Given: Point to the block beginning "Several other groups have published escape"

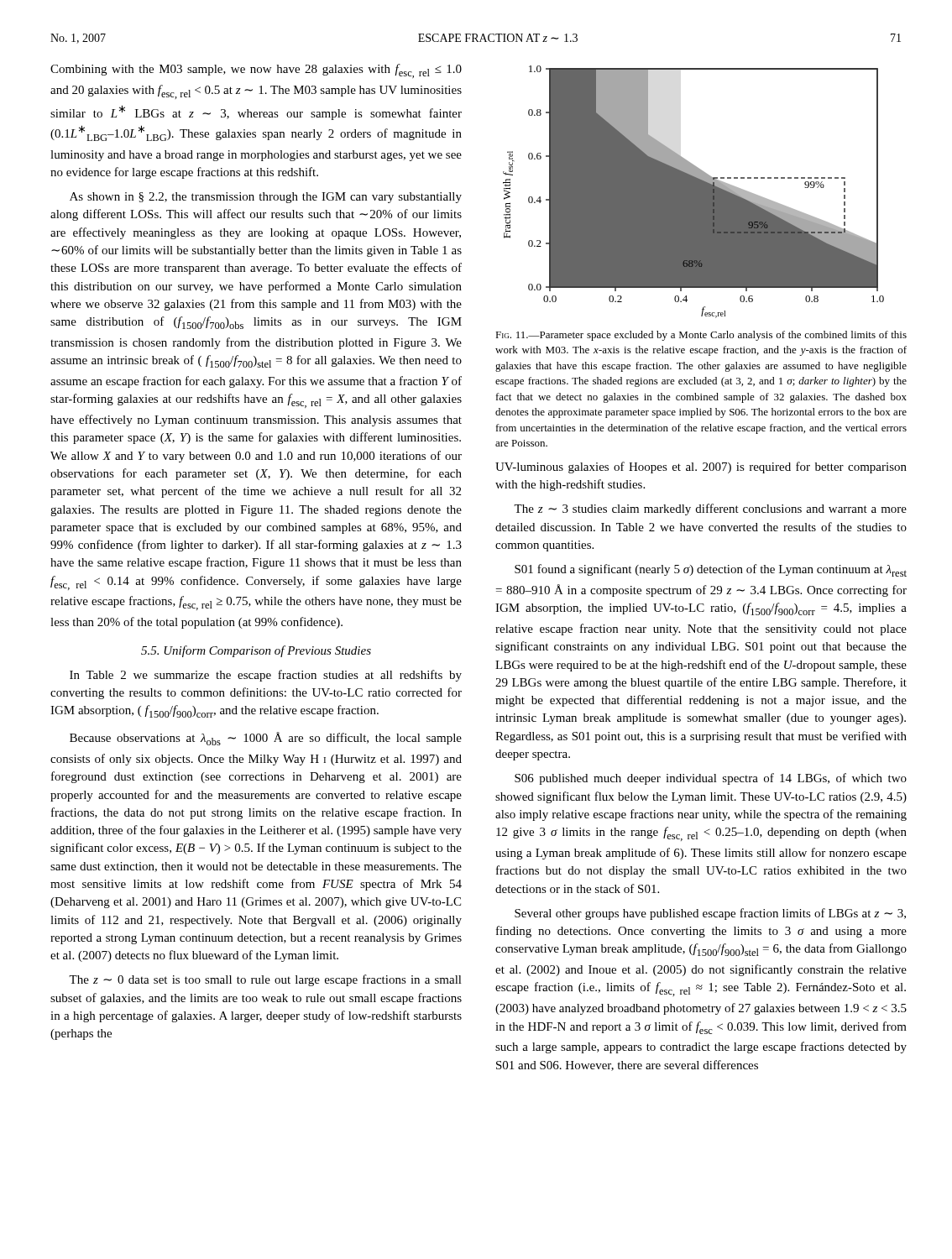Looking at the screenshot, I should pos(701,989).
